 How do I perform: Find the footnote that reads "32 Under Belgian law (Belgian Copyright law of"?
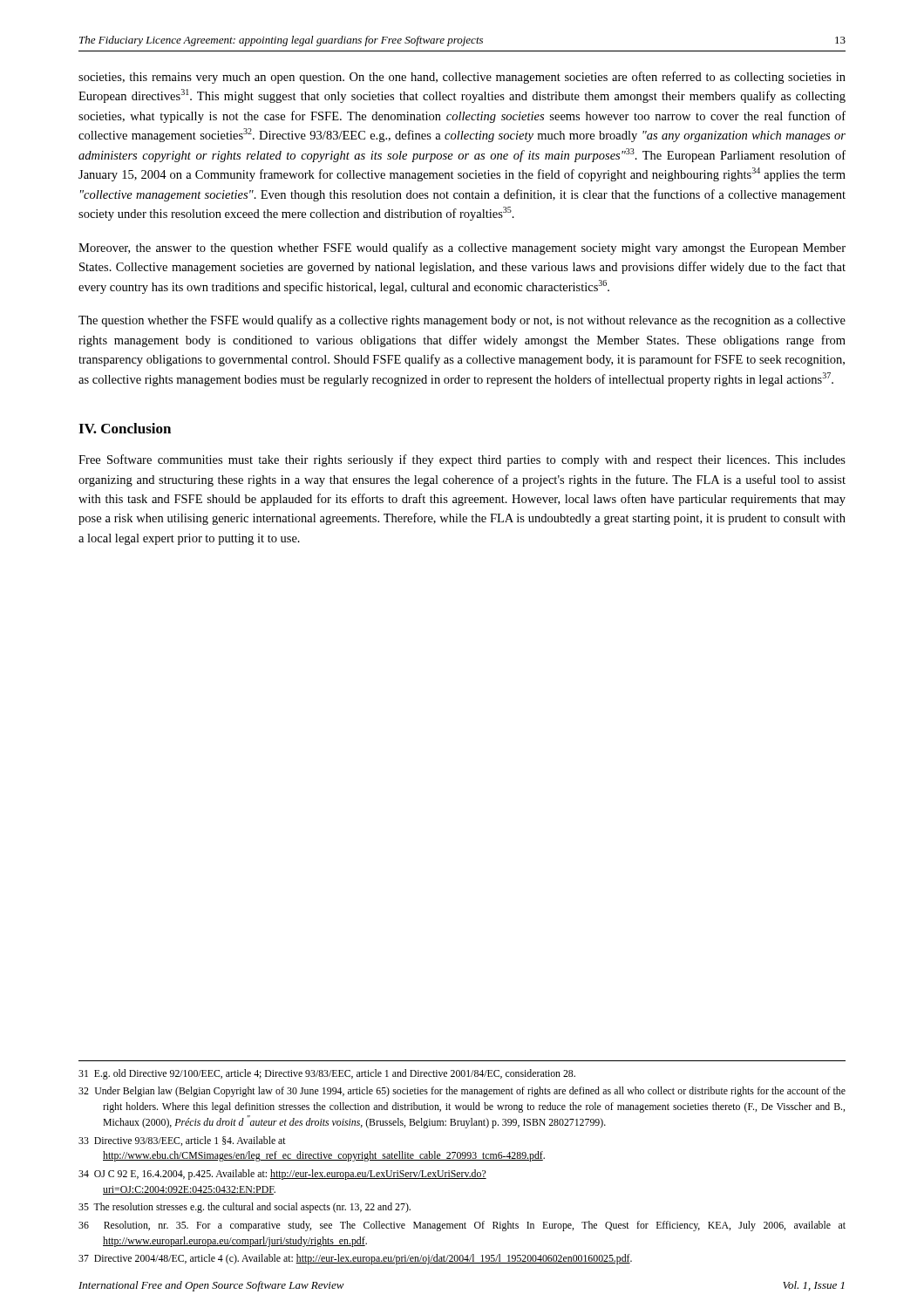pos(462,1107)
